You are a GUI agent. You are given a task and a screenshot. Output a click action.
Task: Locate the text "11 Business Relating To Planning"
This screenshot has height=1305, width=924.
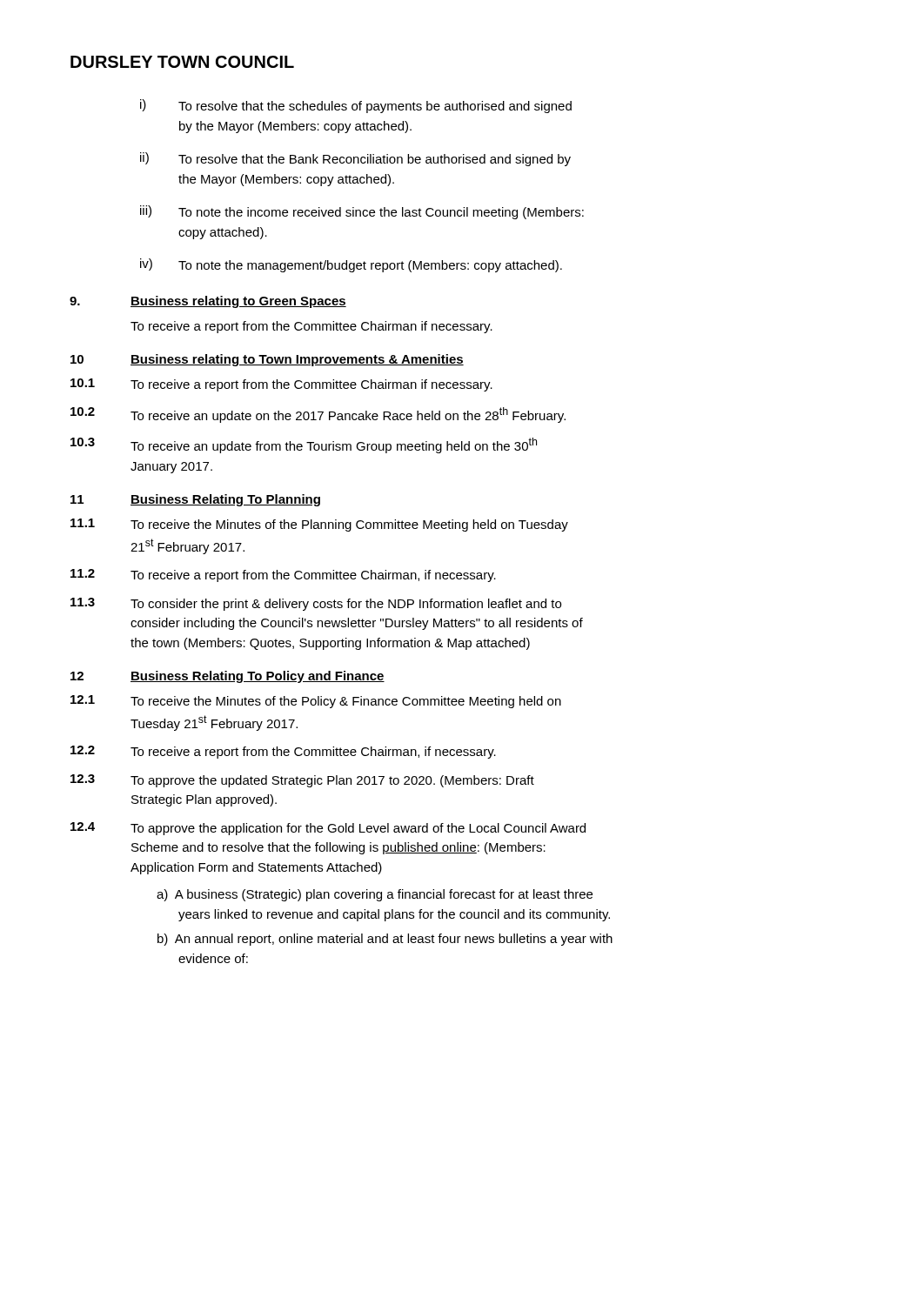[195, 499]
